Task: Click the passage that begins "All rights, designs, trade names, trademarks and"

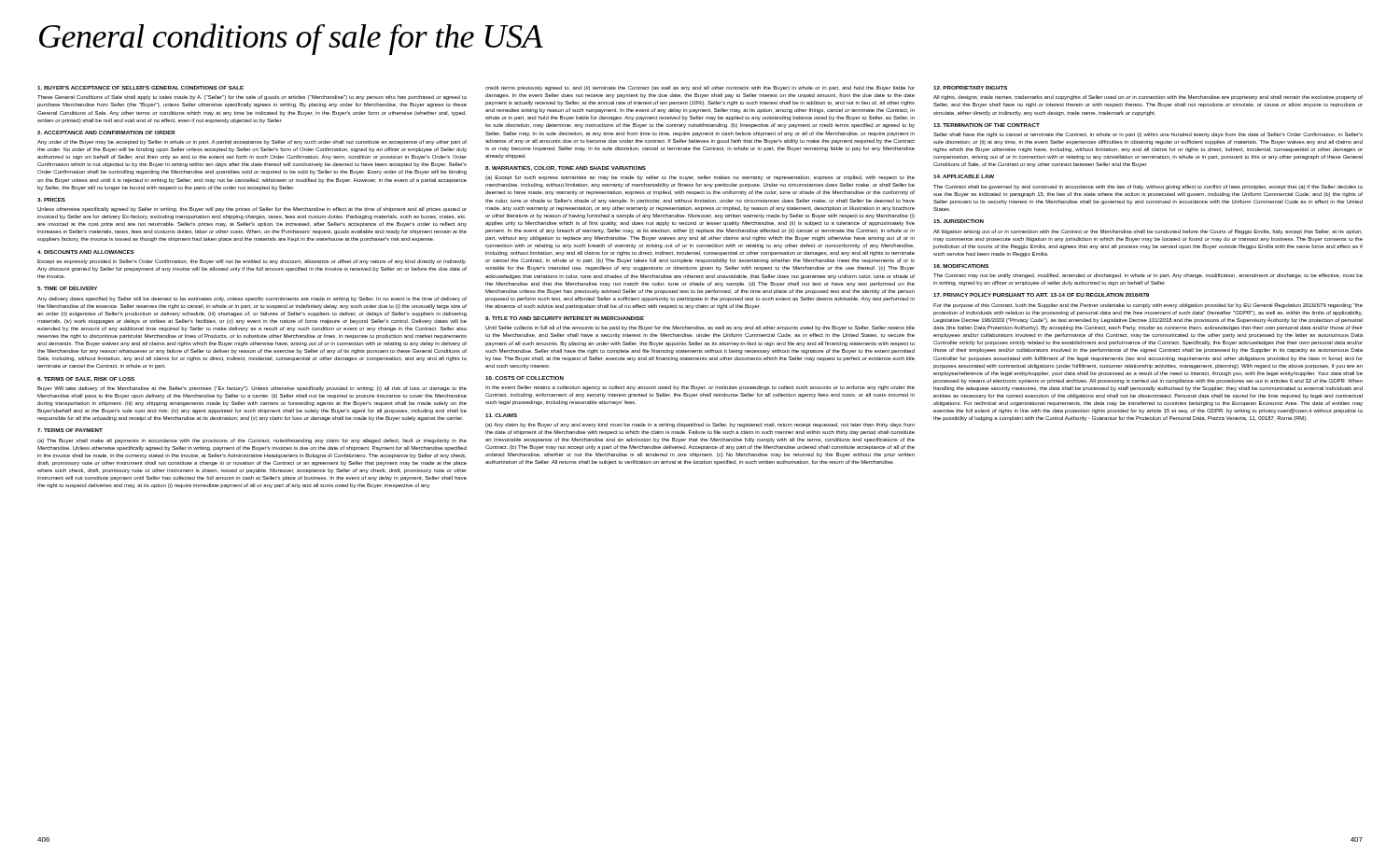Action: point(1148,105)
